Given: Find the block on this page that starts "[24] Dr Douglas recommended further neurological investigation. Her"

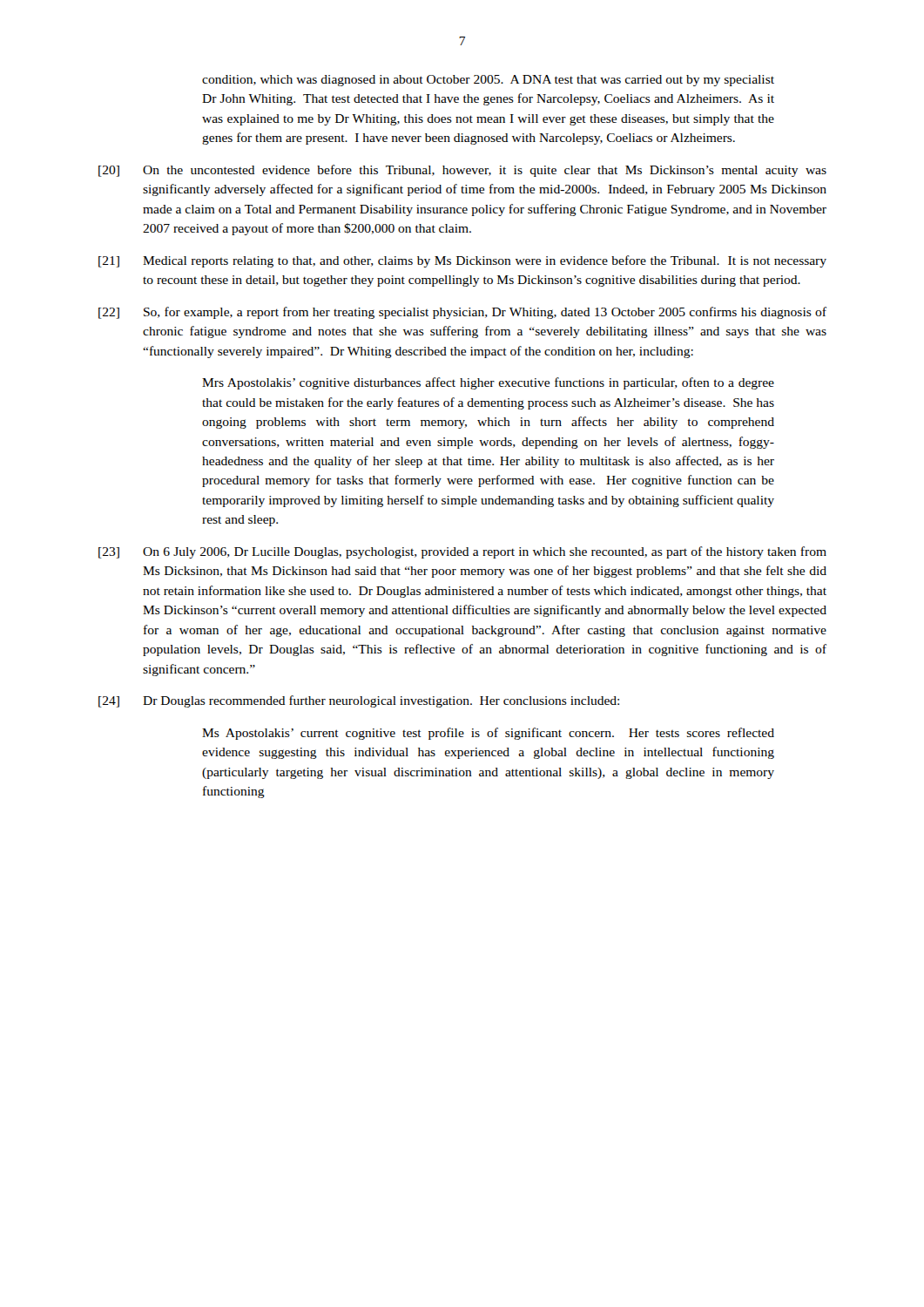Looking at the screenshot, I should pyautogui.click(x=462, y=701).
